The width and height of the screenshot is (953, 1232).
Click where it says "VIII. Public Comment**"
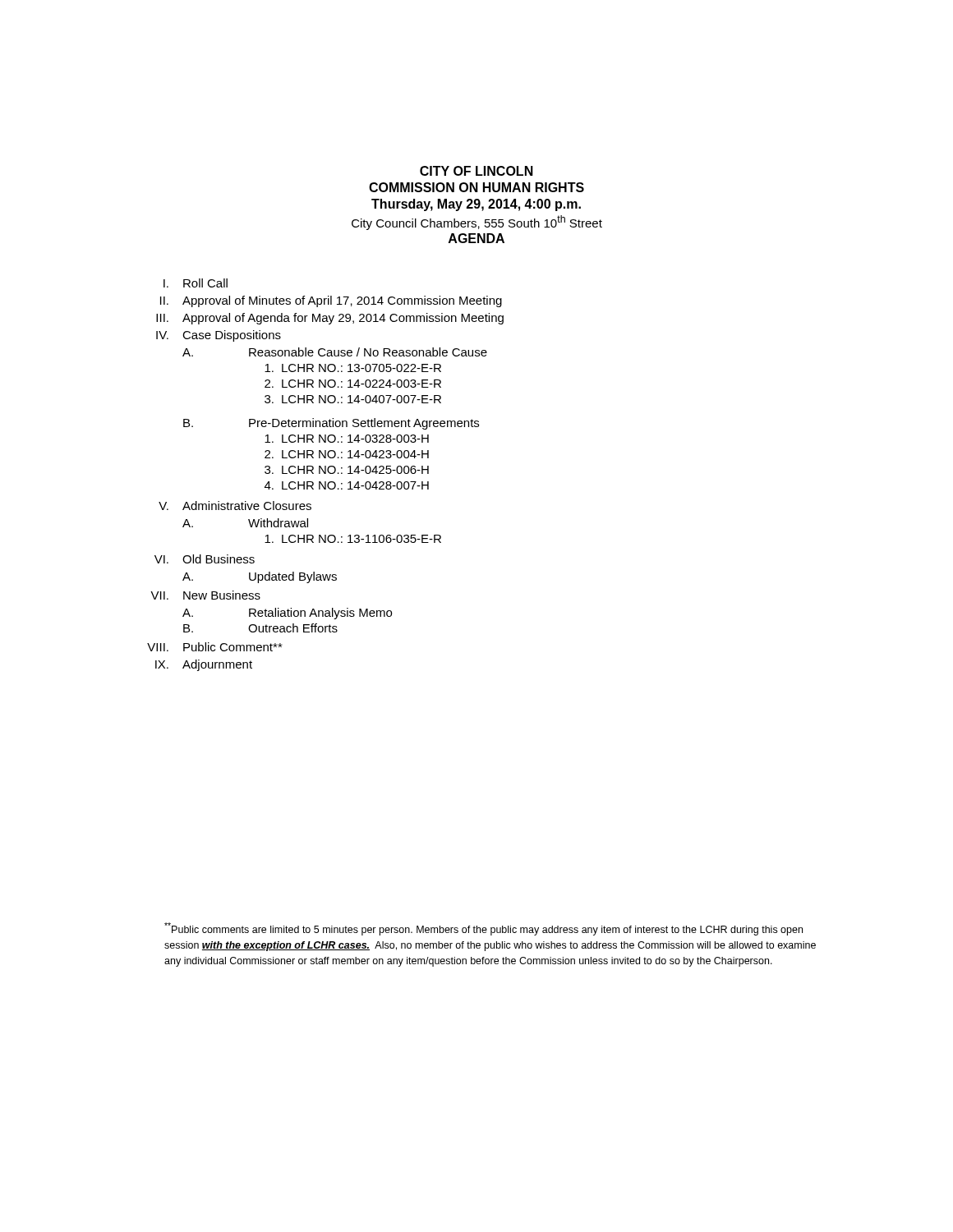click(215, 647)
